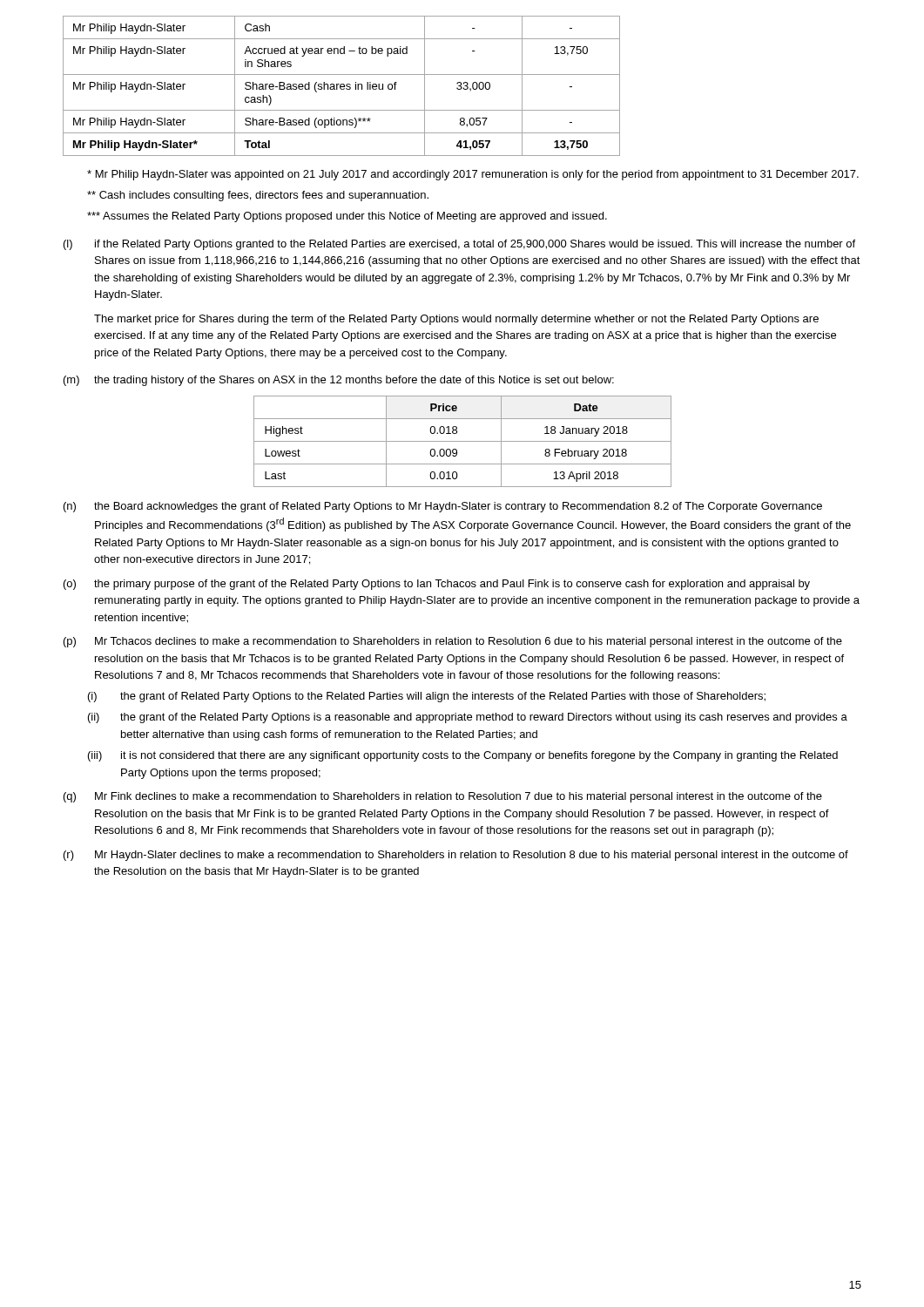The width and height of the screenshot is (924, 1307).
Task: Select the list item containing "(ii) the grant"
Action: coord(474,726)
